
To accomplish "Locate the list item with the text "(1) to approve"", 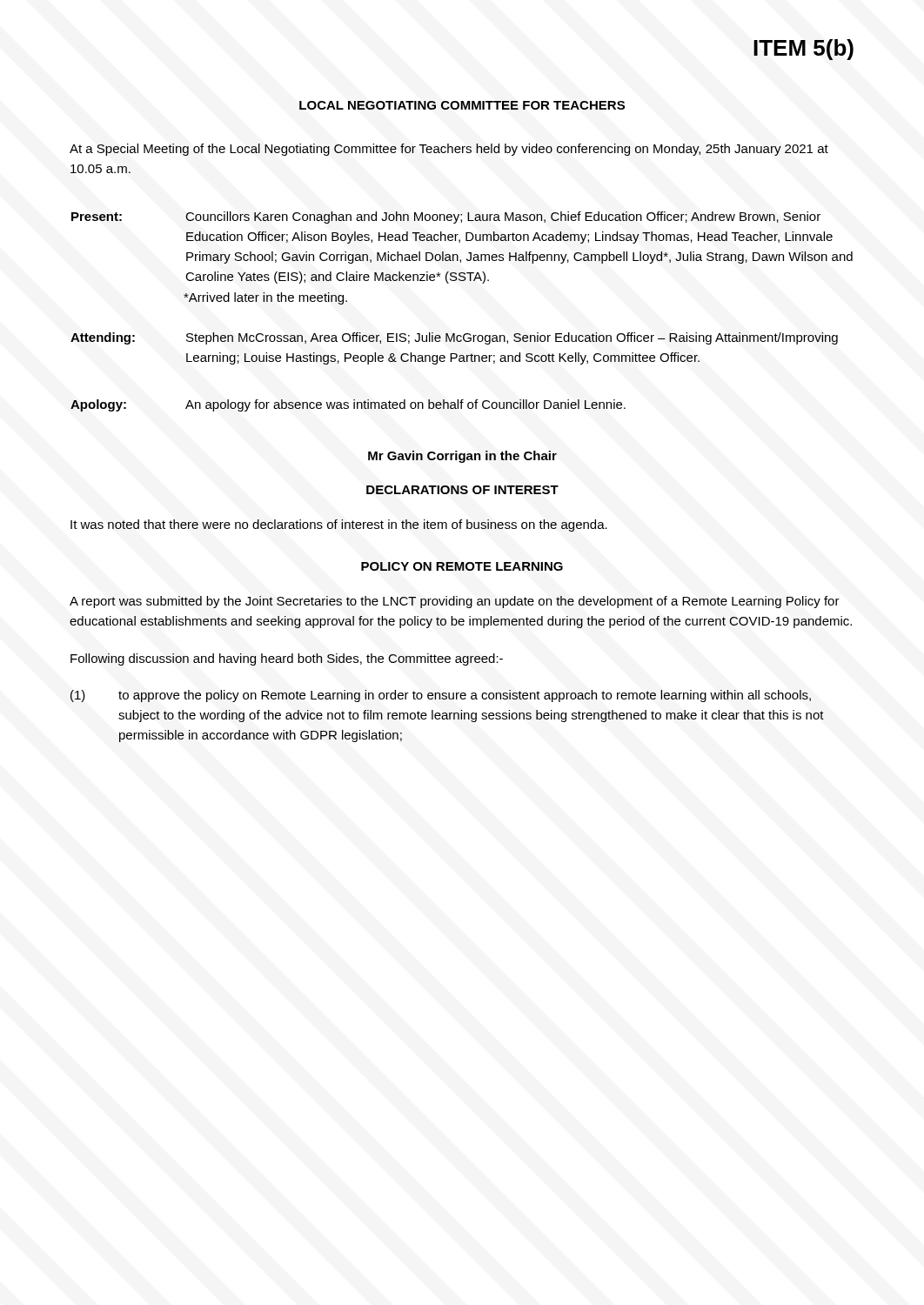I will click(x=462, y=715).
